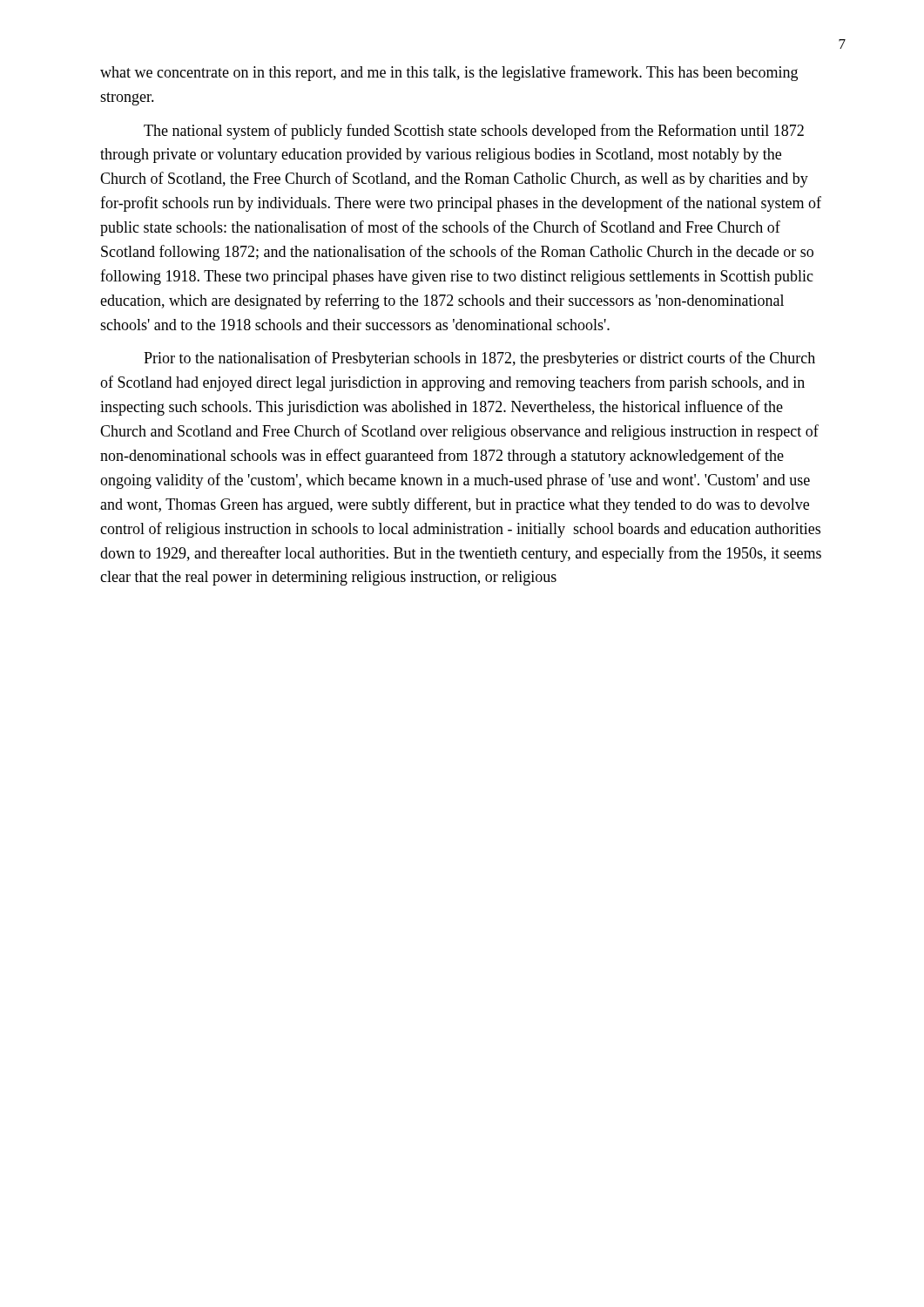Locate the text starting "what we concentrate on in this report, and"
Image resolution: width=924 pixels, height=1307 pixels.
point(449,84)
